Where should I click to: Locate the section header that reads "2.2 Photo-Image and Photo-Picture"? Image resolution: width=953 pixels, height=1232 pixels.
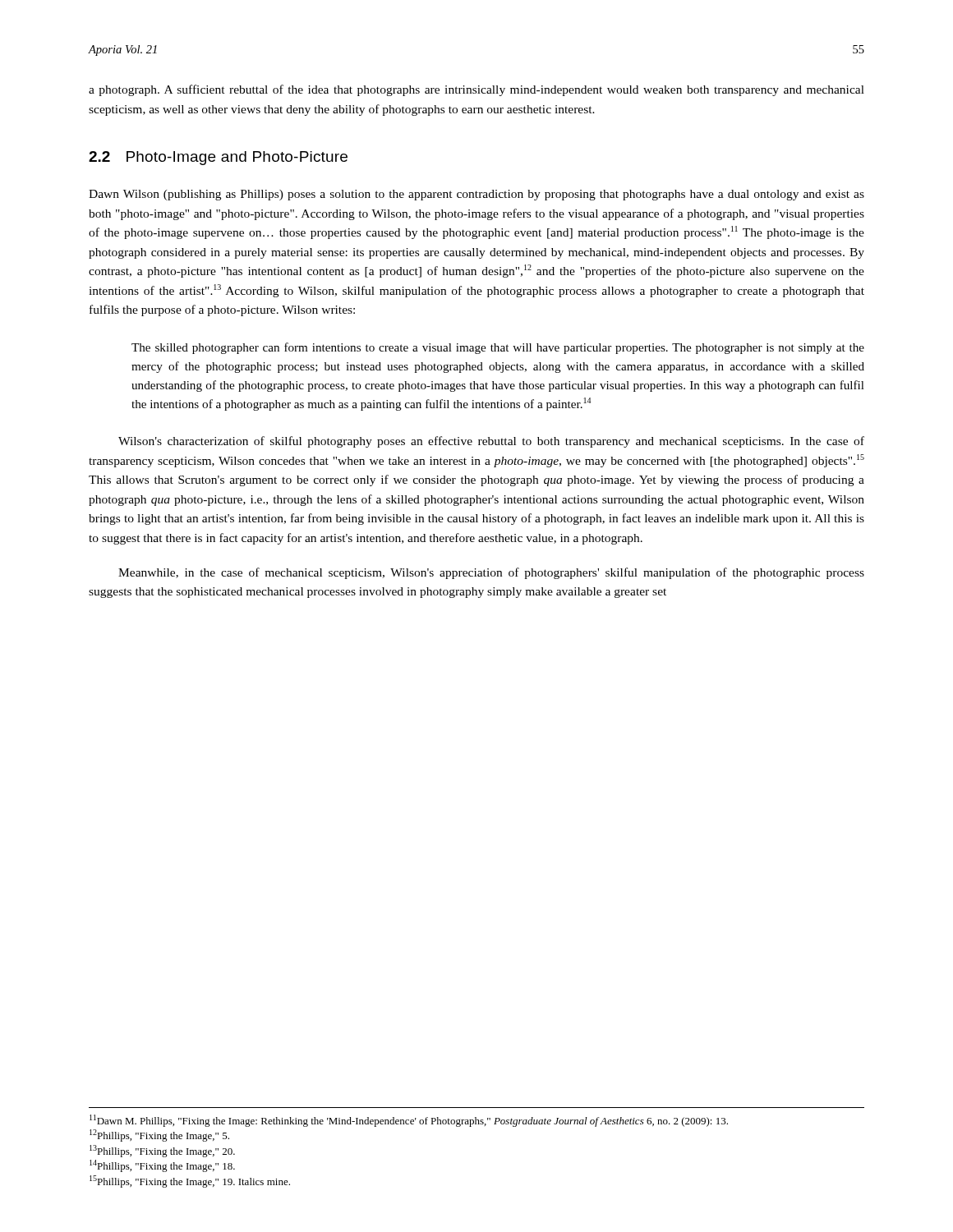point(219,157)
